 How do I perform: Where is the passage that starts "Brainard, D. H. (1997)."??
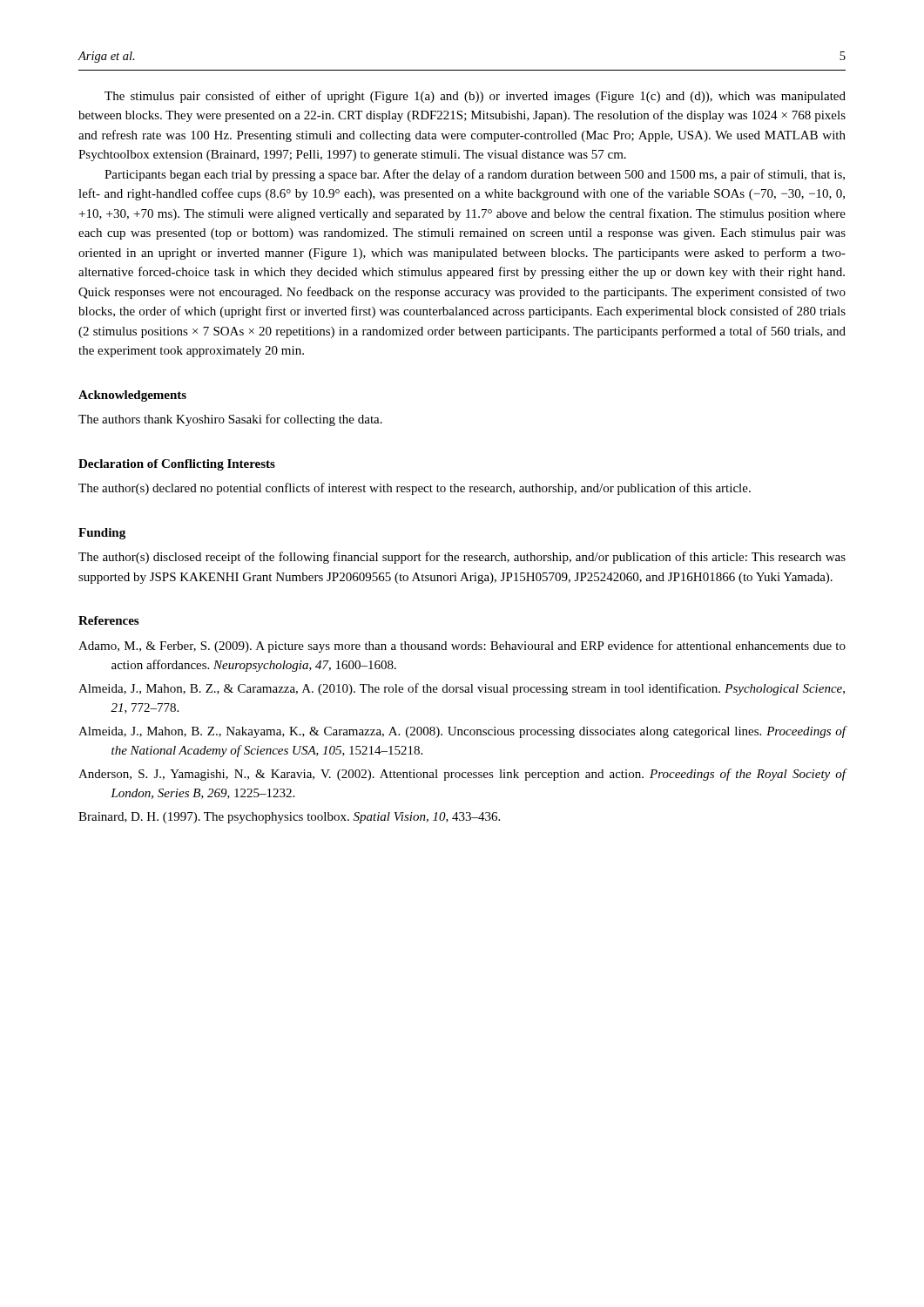point(290,816)
